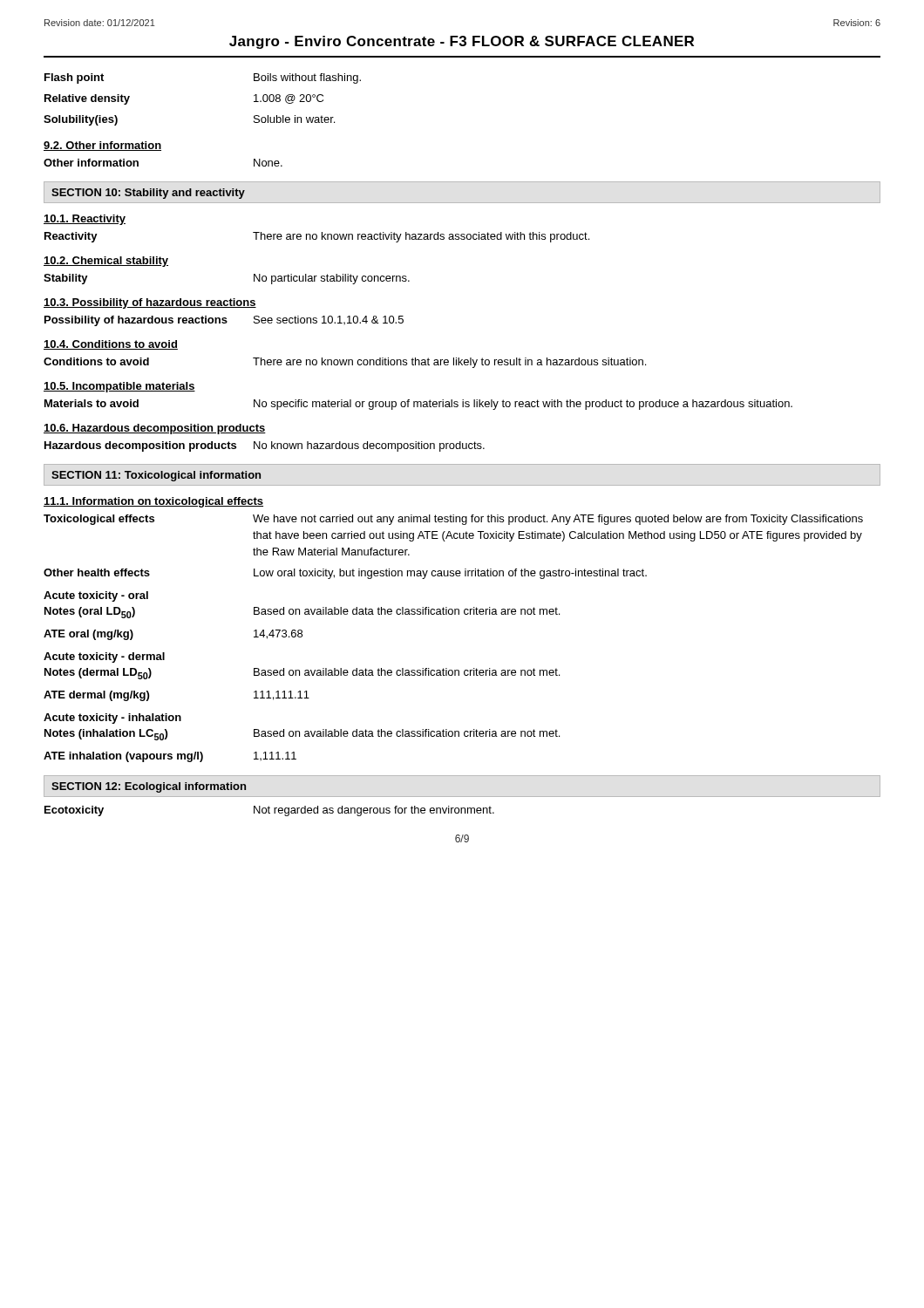Click on the text starting "Other health effects"
Screen dimensions: 1308x924
pyautogui.click(x=462, y=573)
